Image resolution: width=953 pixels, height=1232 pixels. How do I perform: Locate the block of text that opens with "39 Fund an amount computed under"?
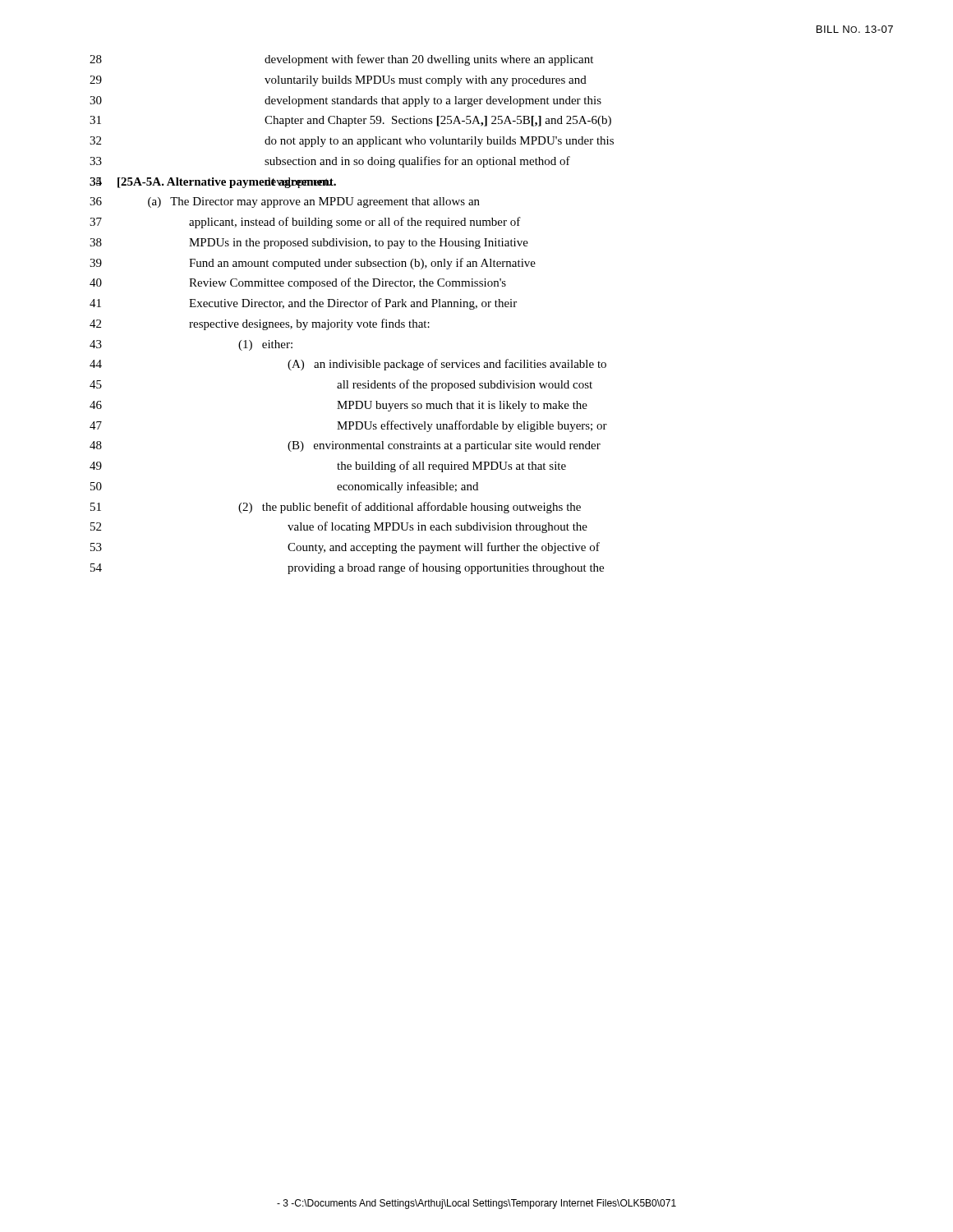pos(476,263)
